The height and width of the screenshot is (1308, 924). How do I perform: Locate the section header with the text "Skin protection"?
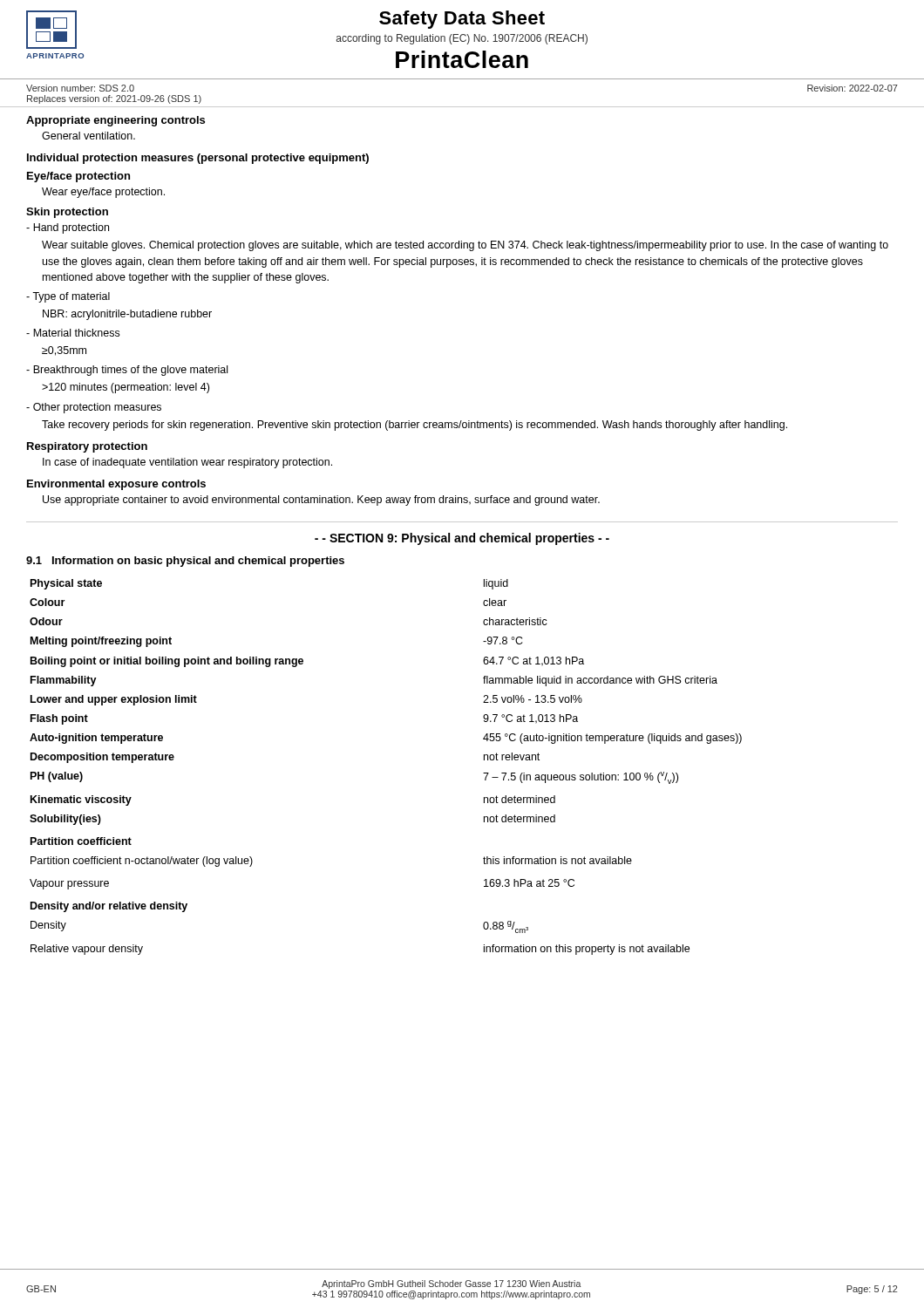(67, 212)
